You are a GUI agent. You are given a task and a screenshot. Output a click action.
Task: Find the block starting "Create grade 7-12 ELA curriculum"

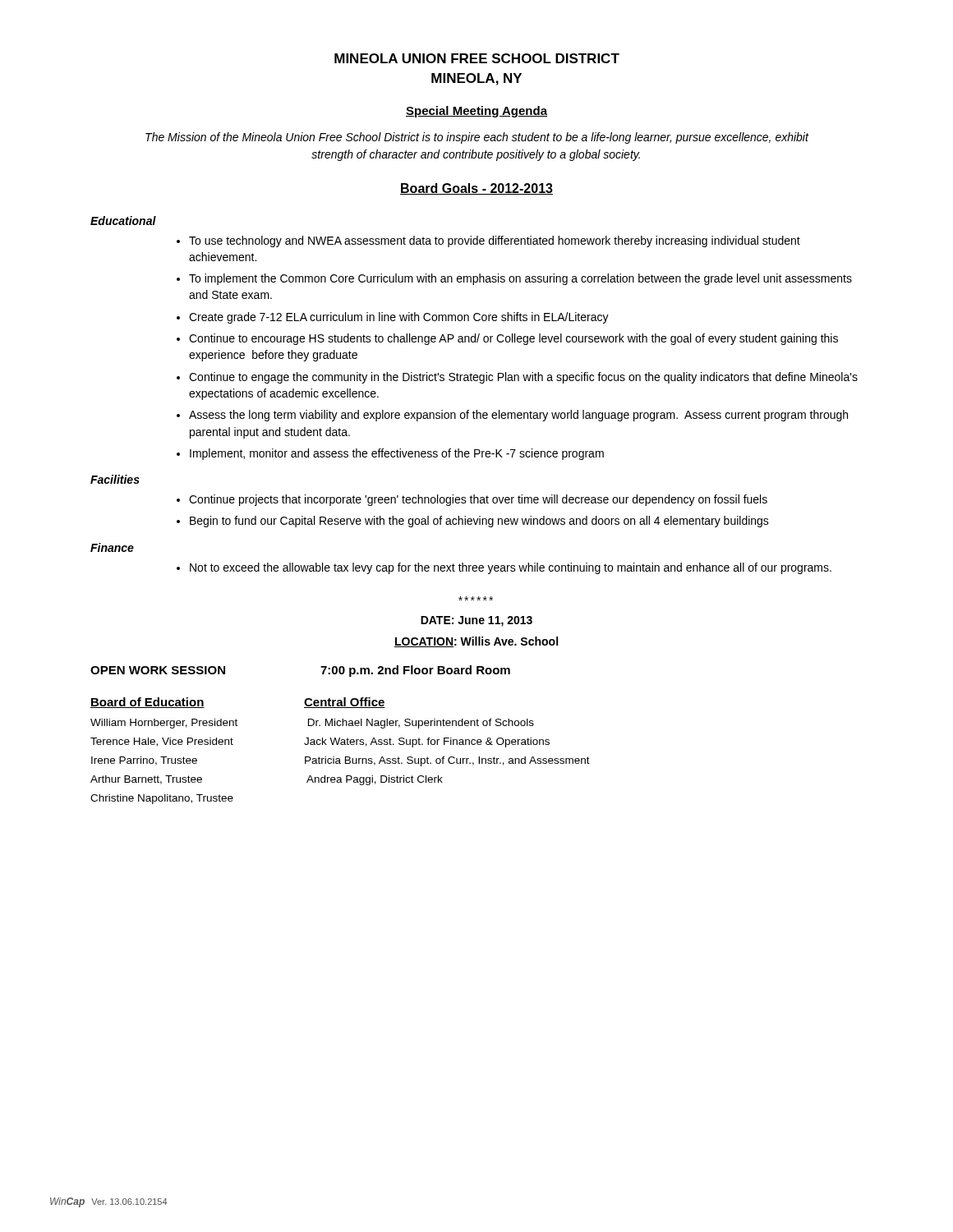click(526, 317)
